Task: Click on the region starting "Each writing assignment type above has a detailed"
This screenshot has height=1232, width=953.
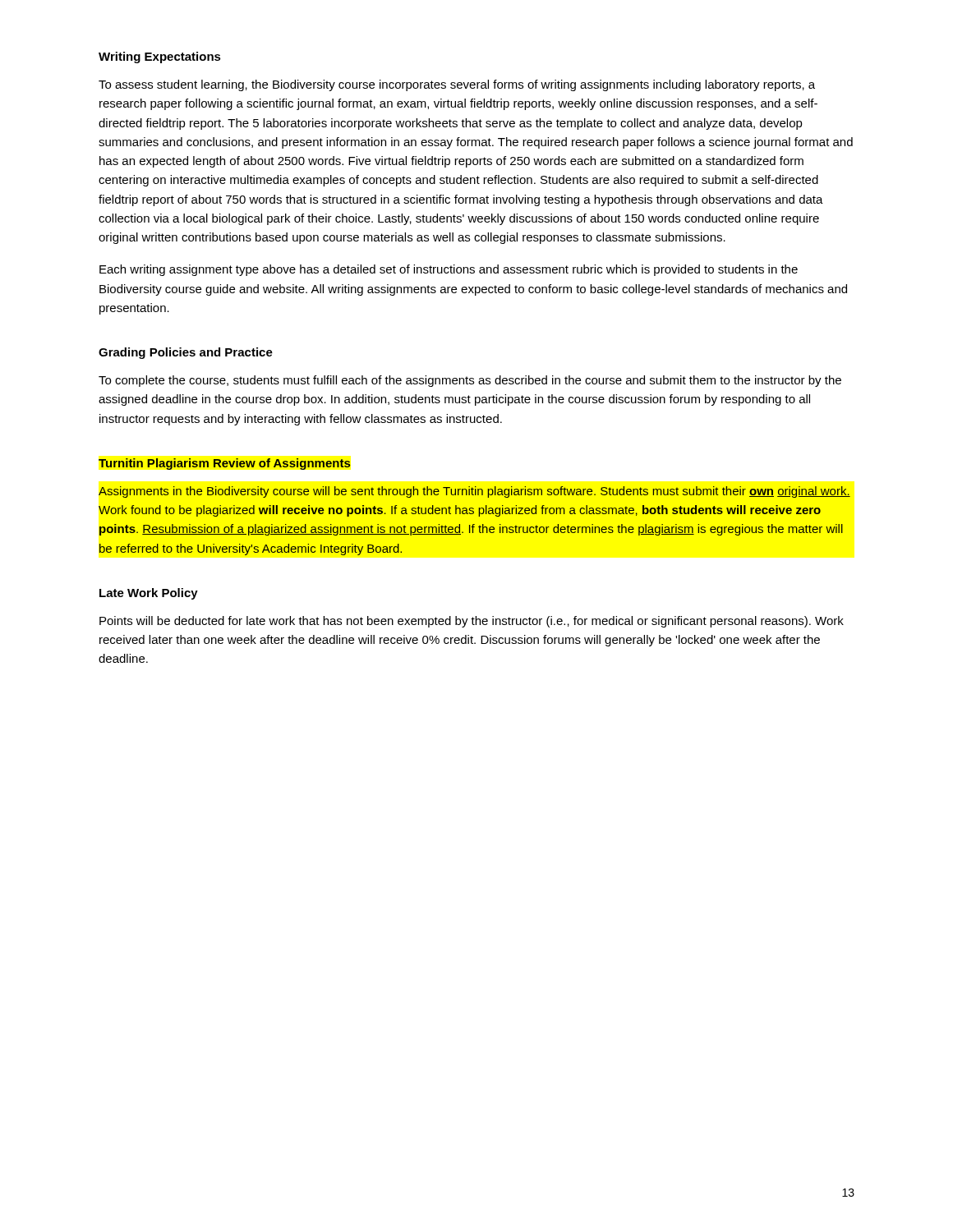Action: pos(473,288)
